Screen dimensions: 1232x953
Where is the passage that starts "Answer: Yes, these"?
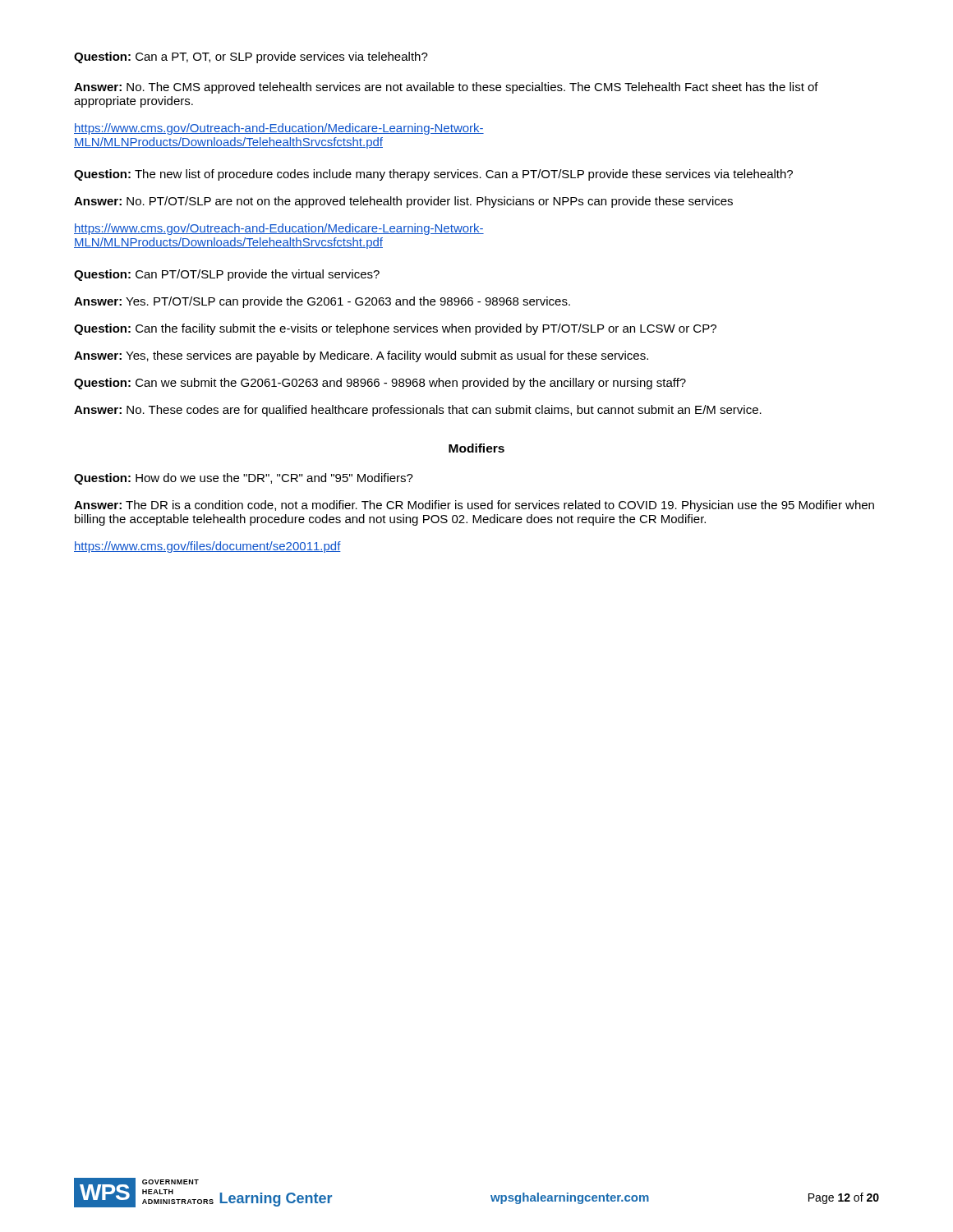362,355
